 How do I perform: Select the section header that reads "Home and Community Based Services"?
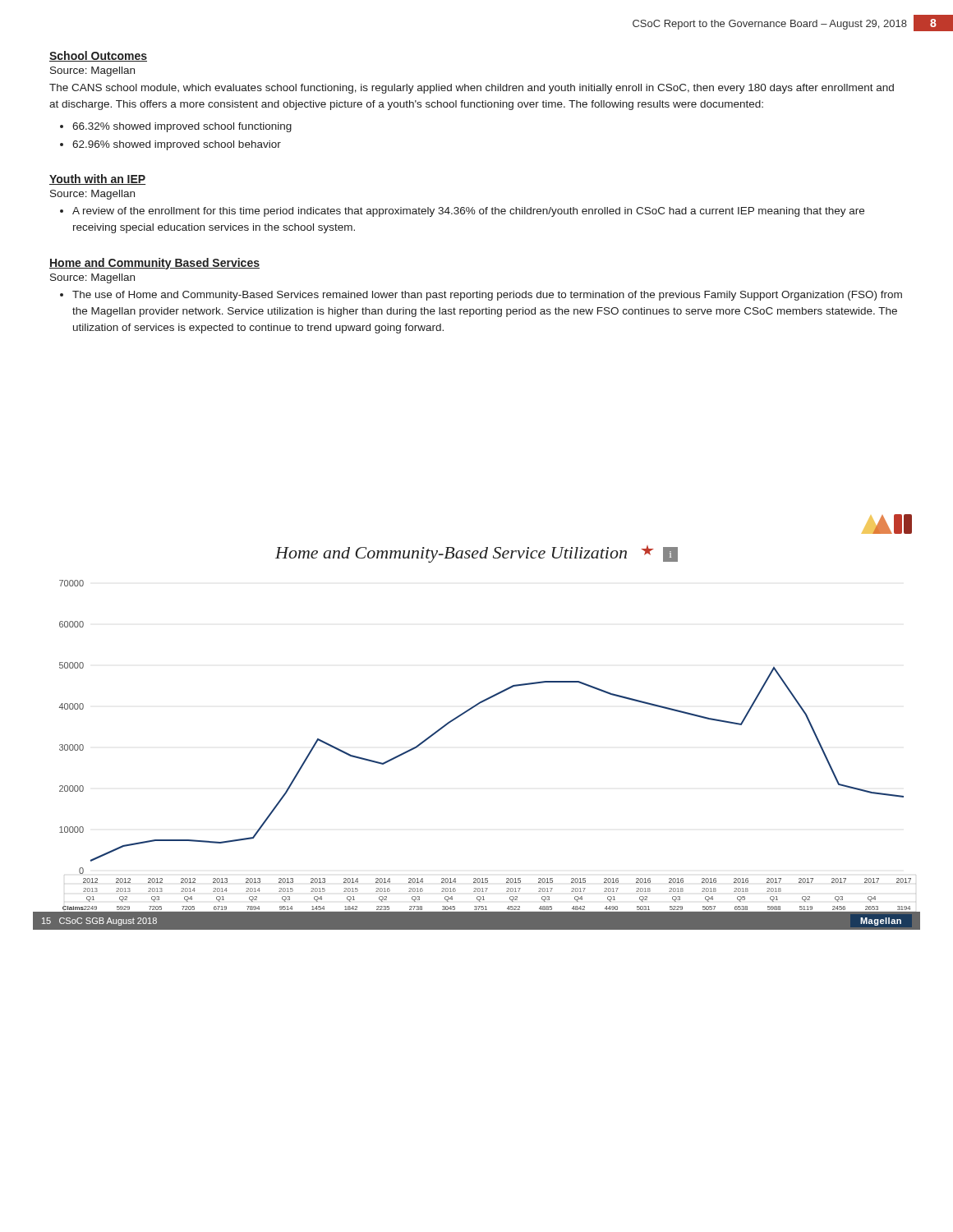tap(154, 262)
